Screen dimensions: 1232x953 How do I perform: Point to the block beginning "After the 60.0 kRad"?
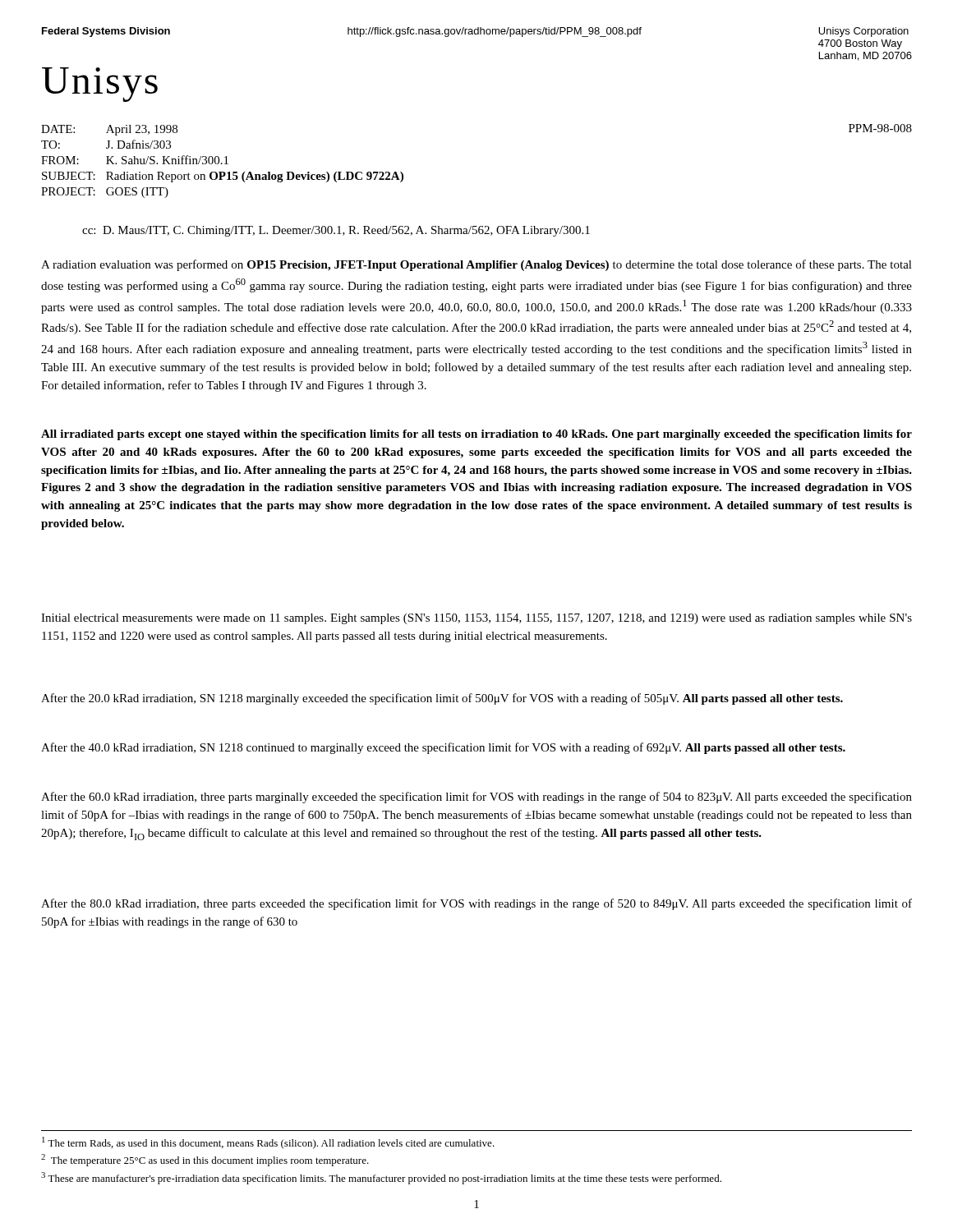(476, 816)
